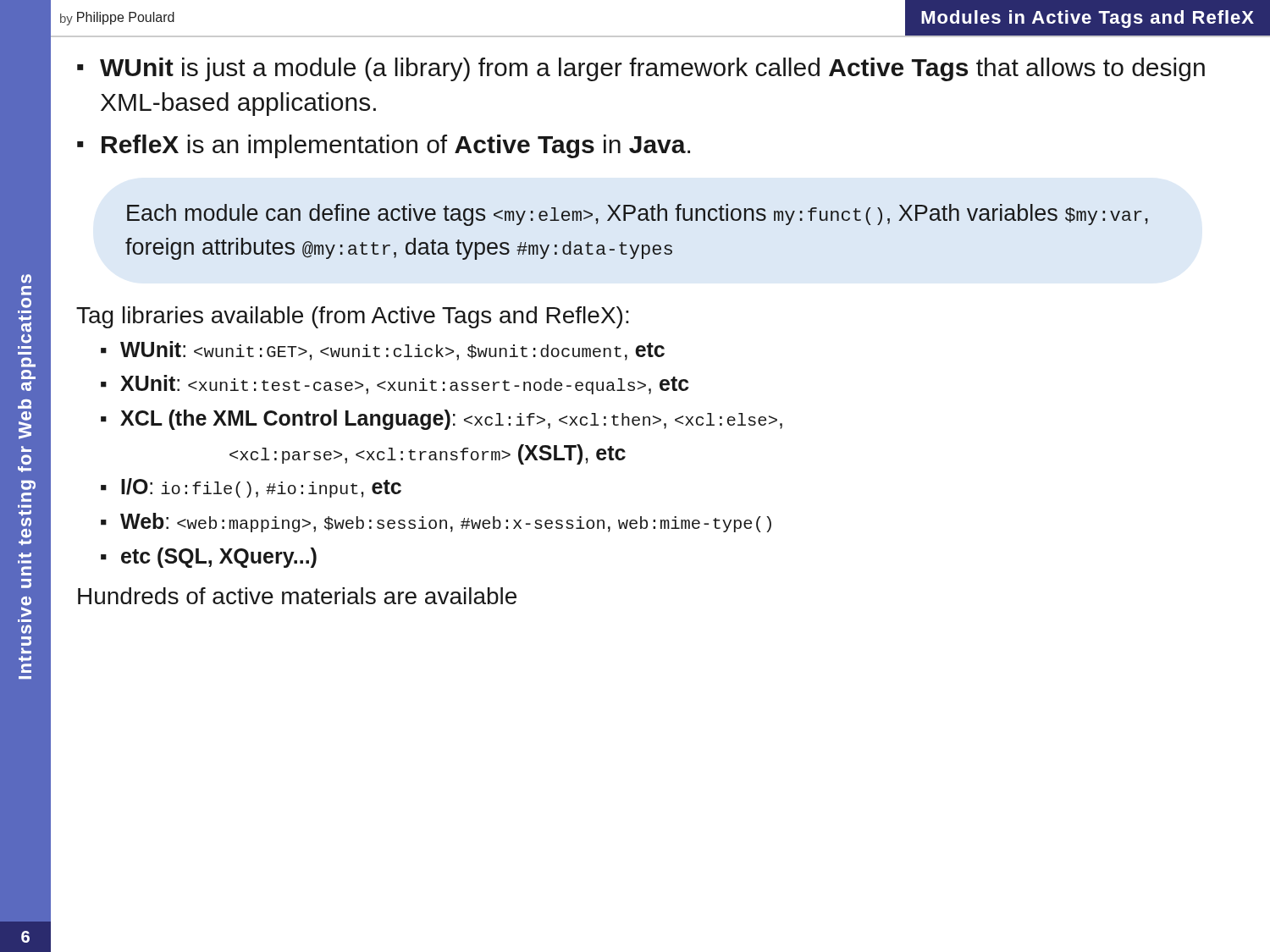Find the block starting "WUnit: , , $wunit:document,"
The image size is (1270, 952).
click(393, 349)
